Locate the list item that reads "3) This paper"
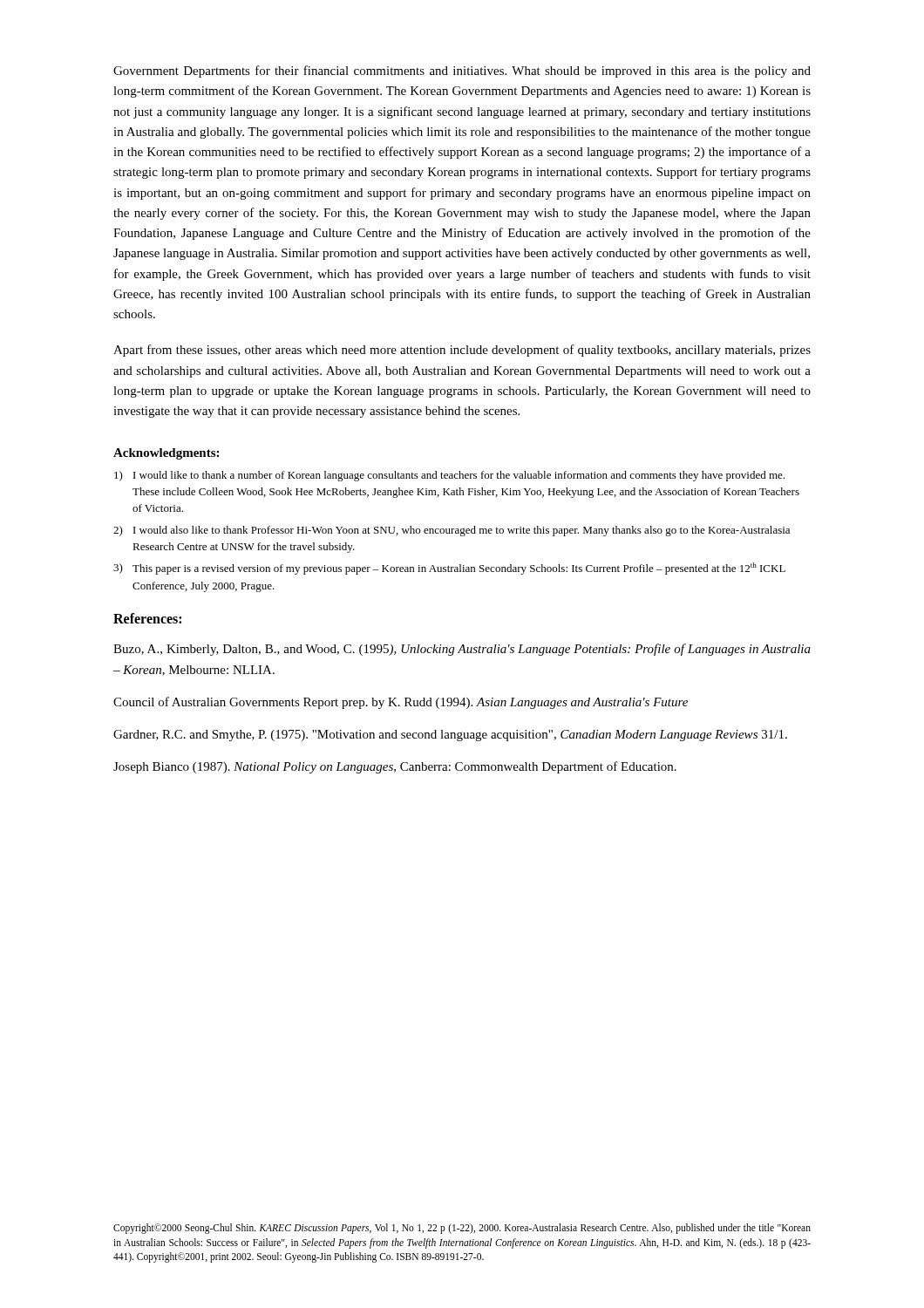 click(x=462, y=577)
